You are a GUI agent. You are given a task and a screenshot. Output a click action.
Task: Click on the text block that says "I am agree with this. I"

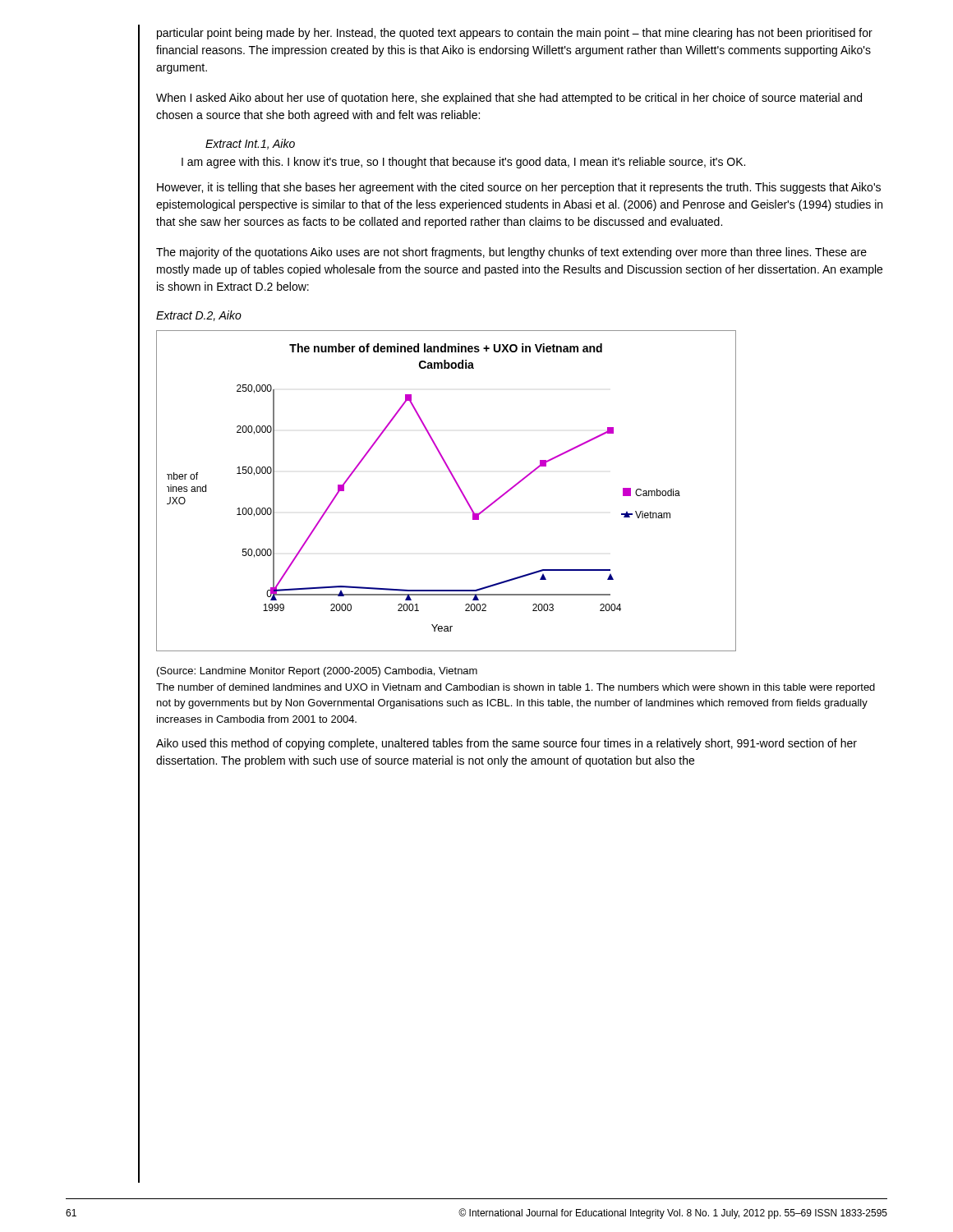(464, 162)
